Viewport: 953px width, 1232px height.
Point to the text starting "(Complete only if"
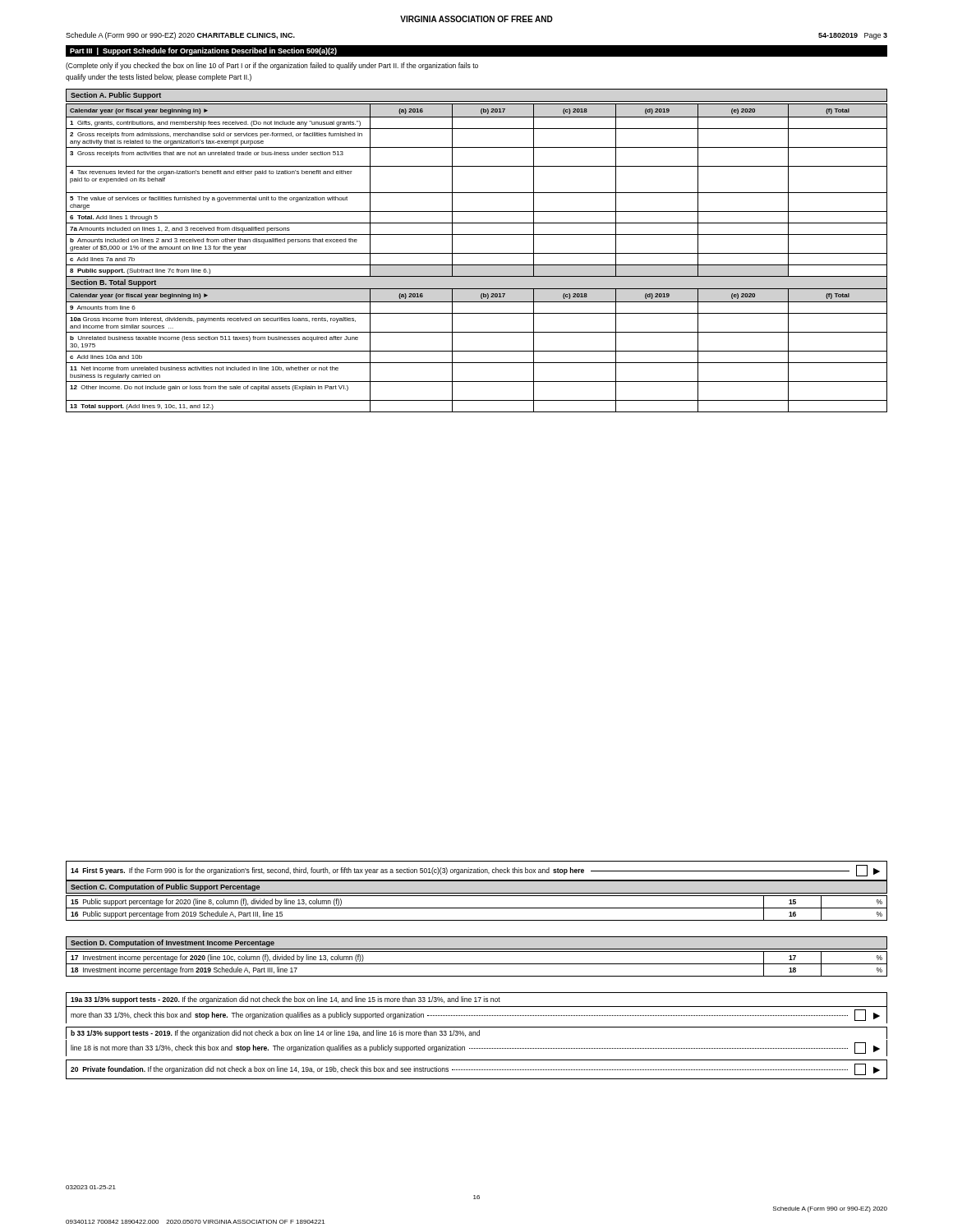point(272,66)
